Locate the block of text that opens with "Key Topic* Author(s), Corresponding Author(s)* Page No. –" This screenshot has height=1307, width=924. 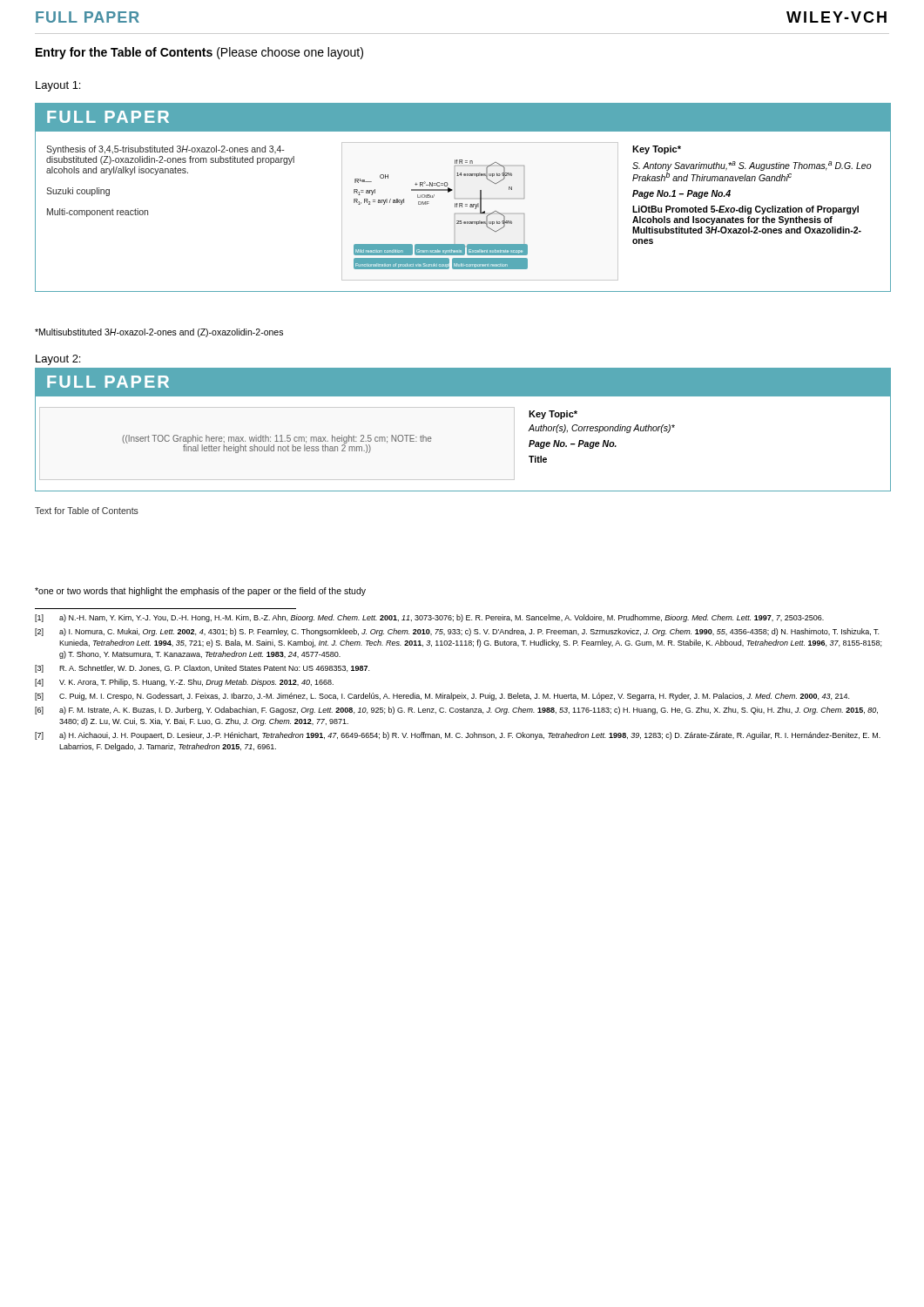point(553,415)
